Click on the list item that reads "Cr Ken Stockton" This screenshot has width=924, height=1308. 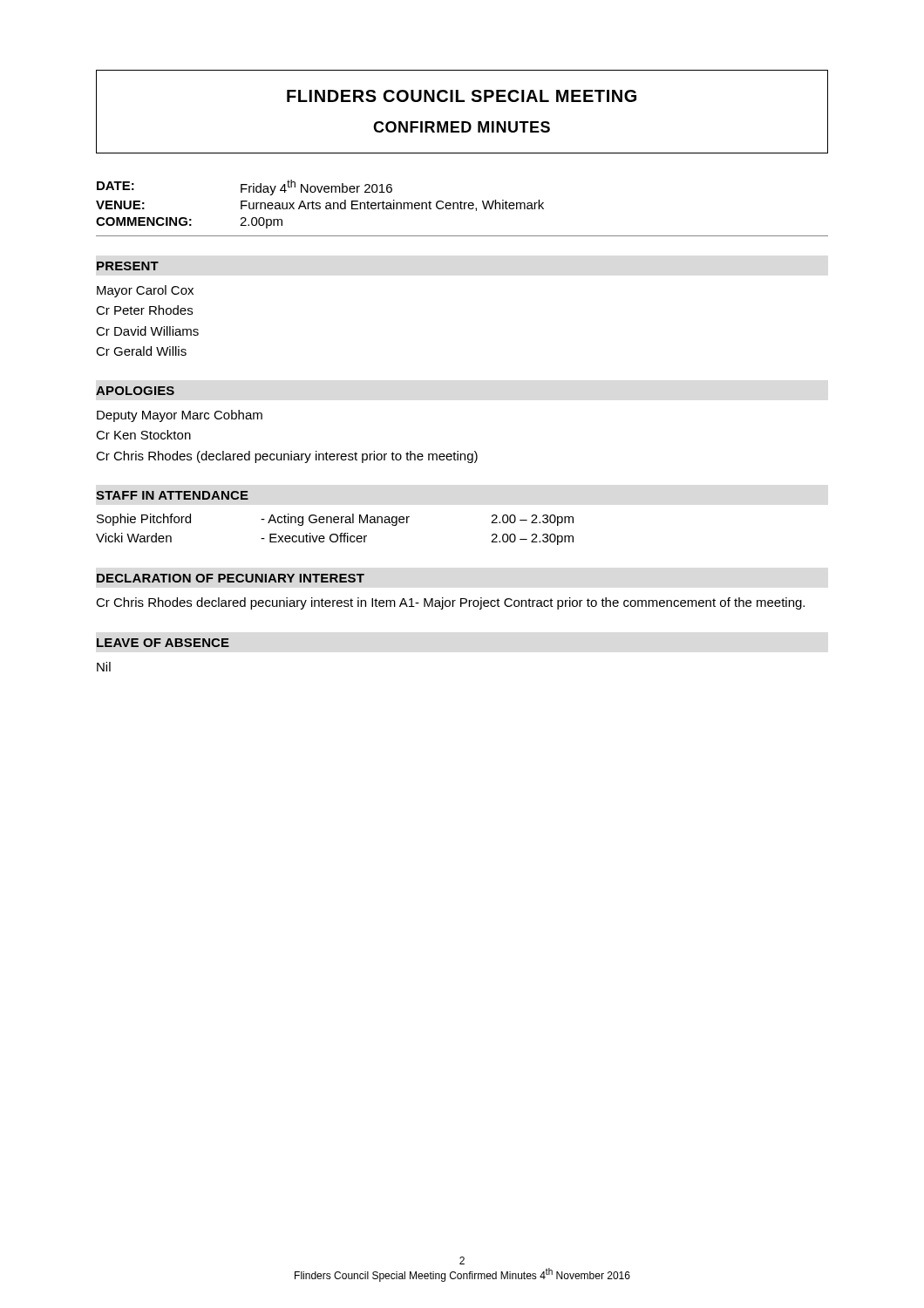coord(143,435)
